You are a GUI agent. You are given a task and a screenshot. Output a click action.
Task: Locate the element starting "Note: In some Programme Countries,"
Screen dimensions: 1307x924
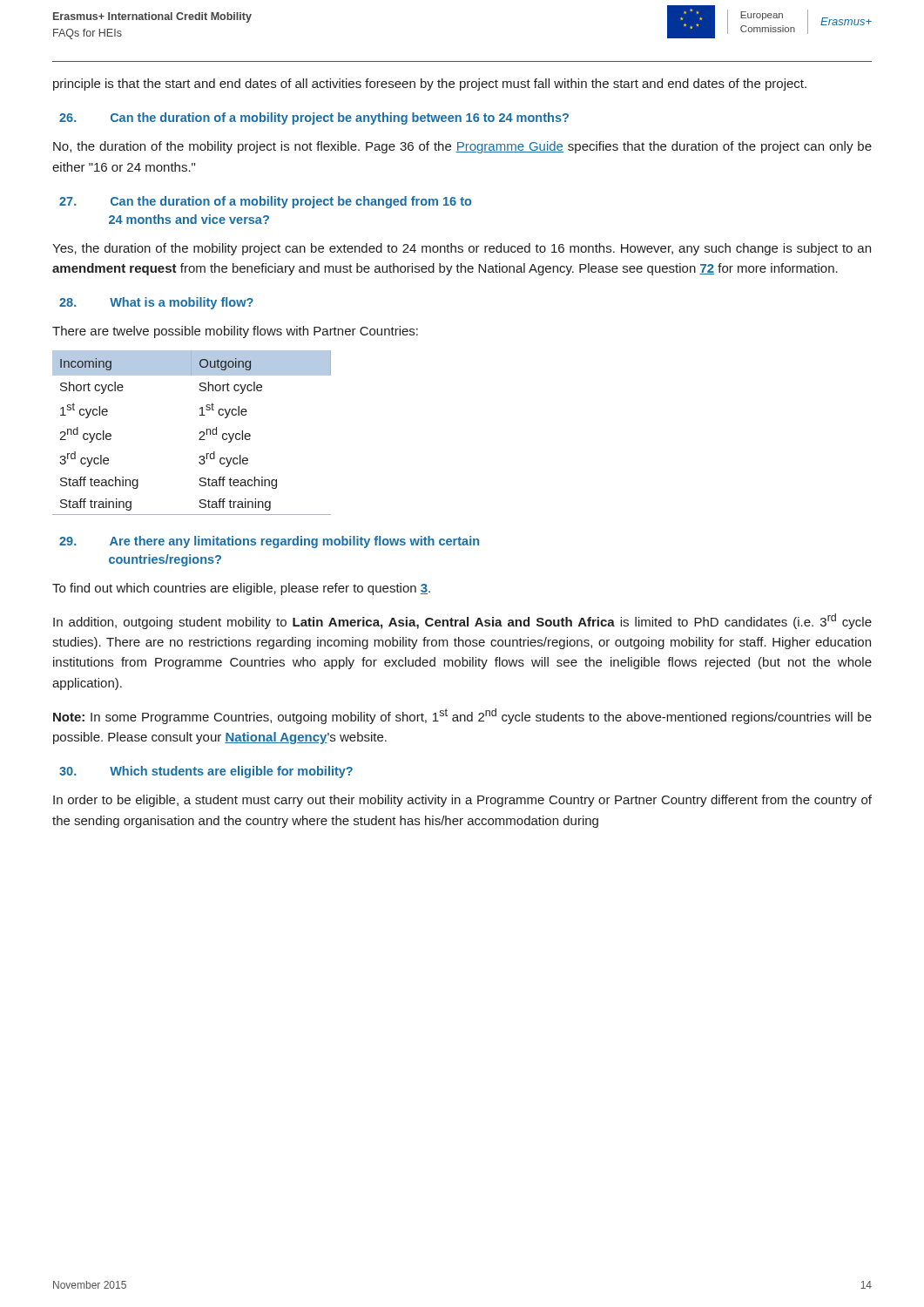click(462, 725)
